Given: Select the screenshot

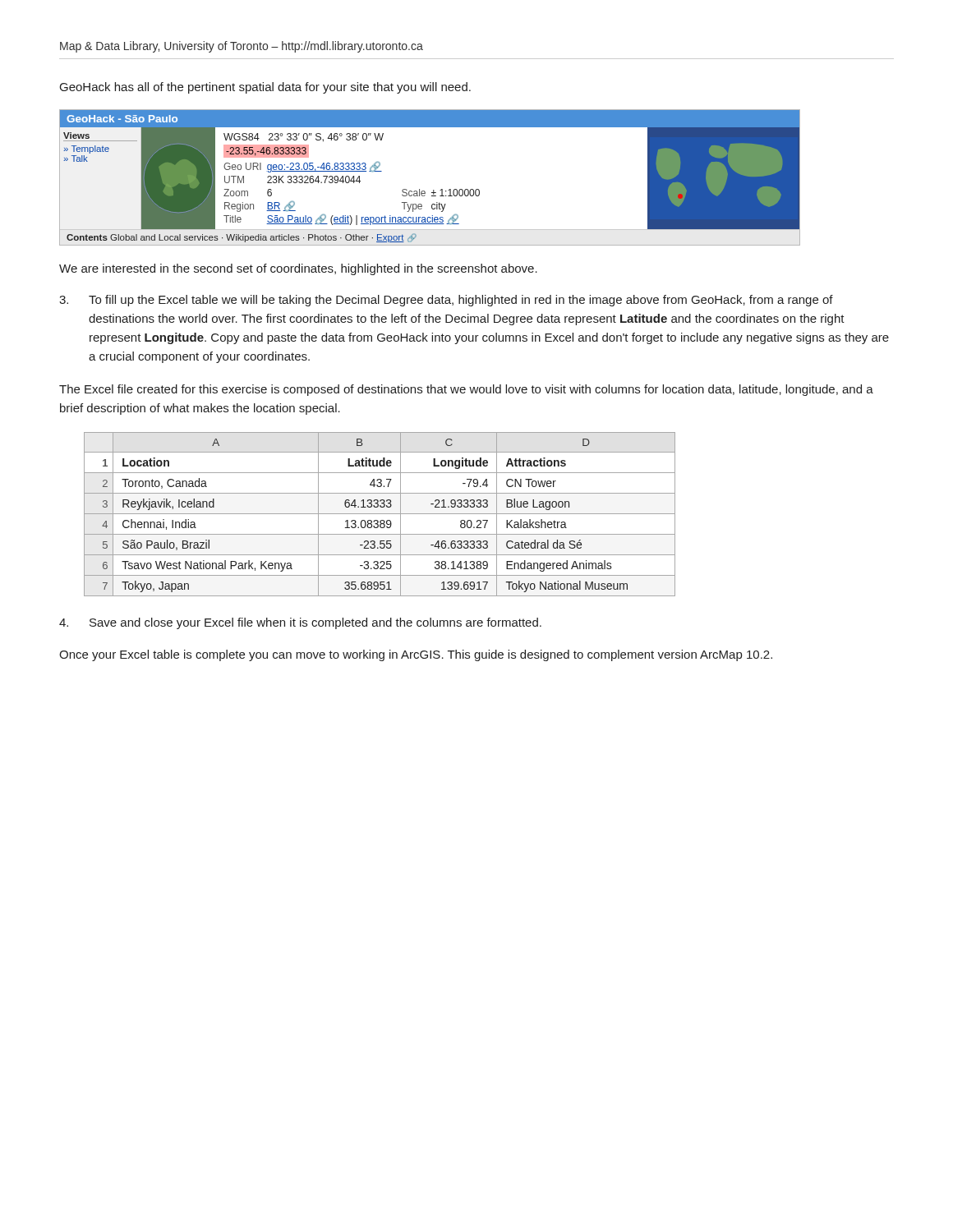Looking at the screenshot, I should point(430,178).
